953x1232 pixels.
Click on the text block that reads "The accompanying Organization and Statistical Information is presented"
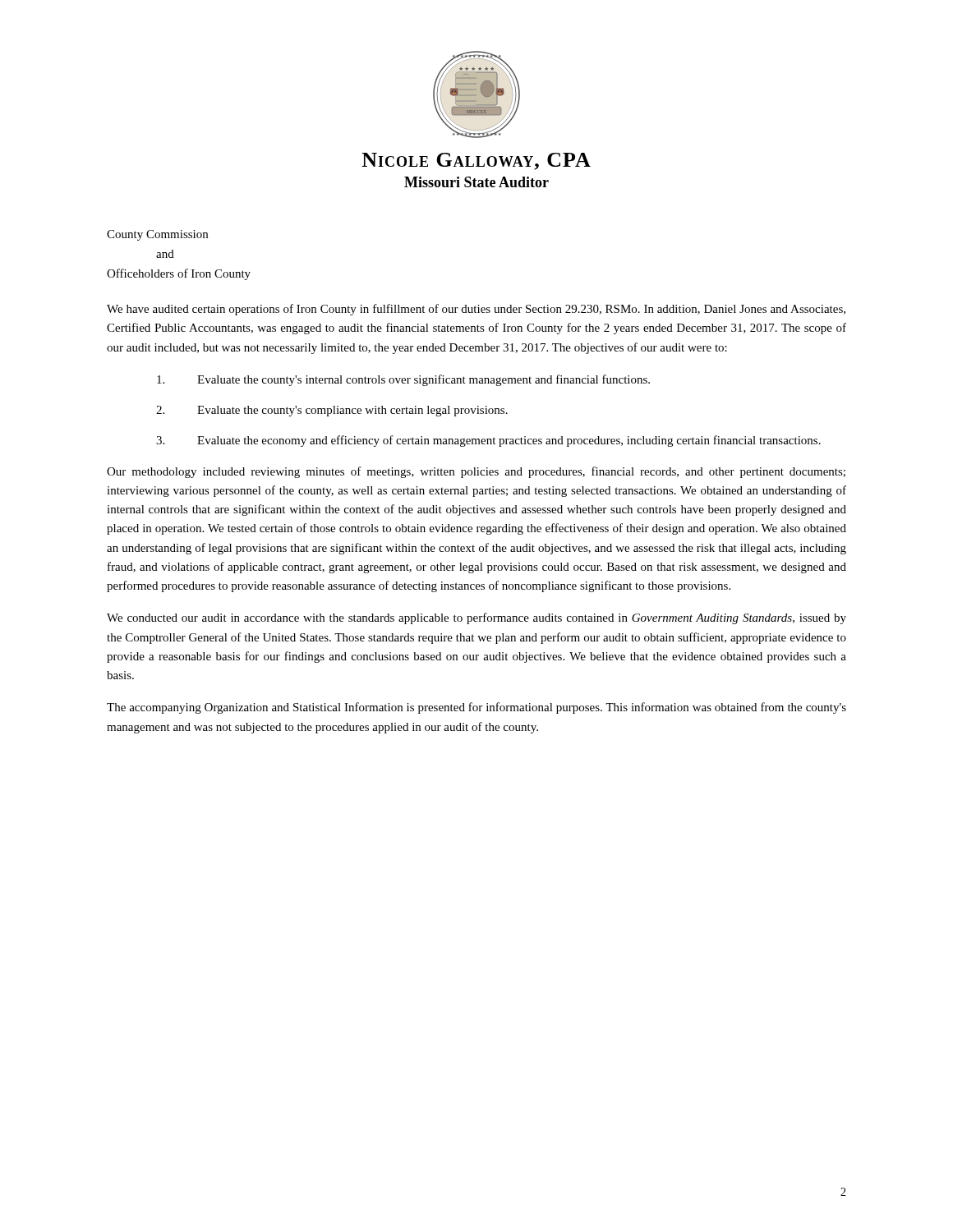click(476, 717)
